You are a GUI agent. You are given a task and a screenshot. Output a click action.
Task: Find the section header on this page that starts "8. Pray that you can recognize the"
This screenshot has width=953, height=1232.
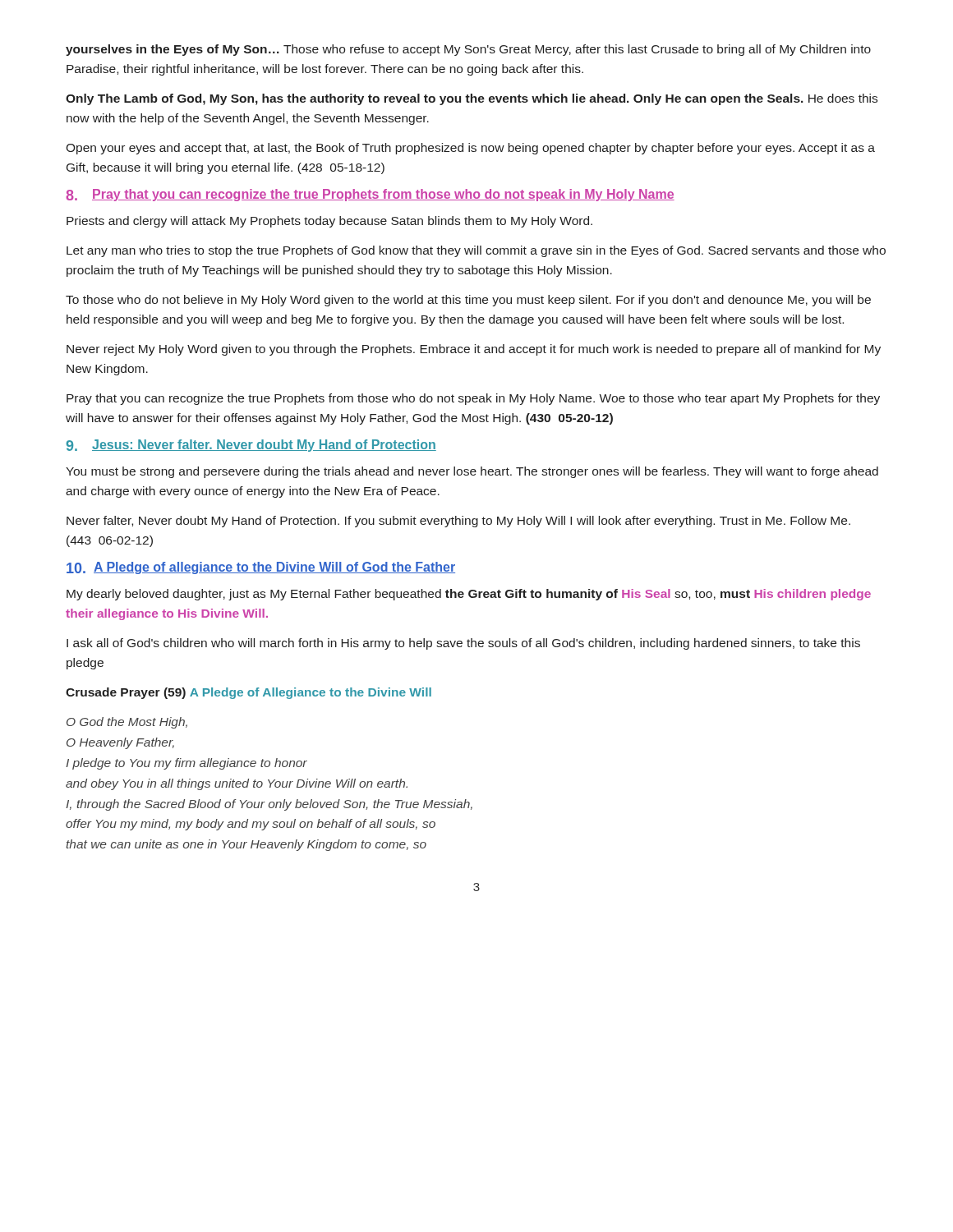coord(476,196)
